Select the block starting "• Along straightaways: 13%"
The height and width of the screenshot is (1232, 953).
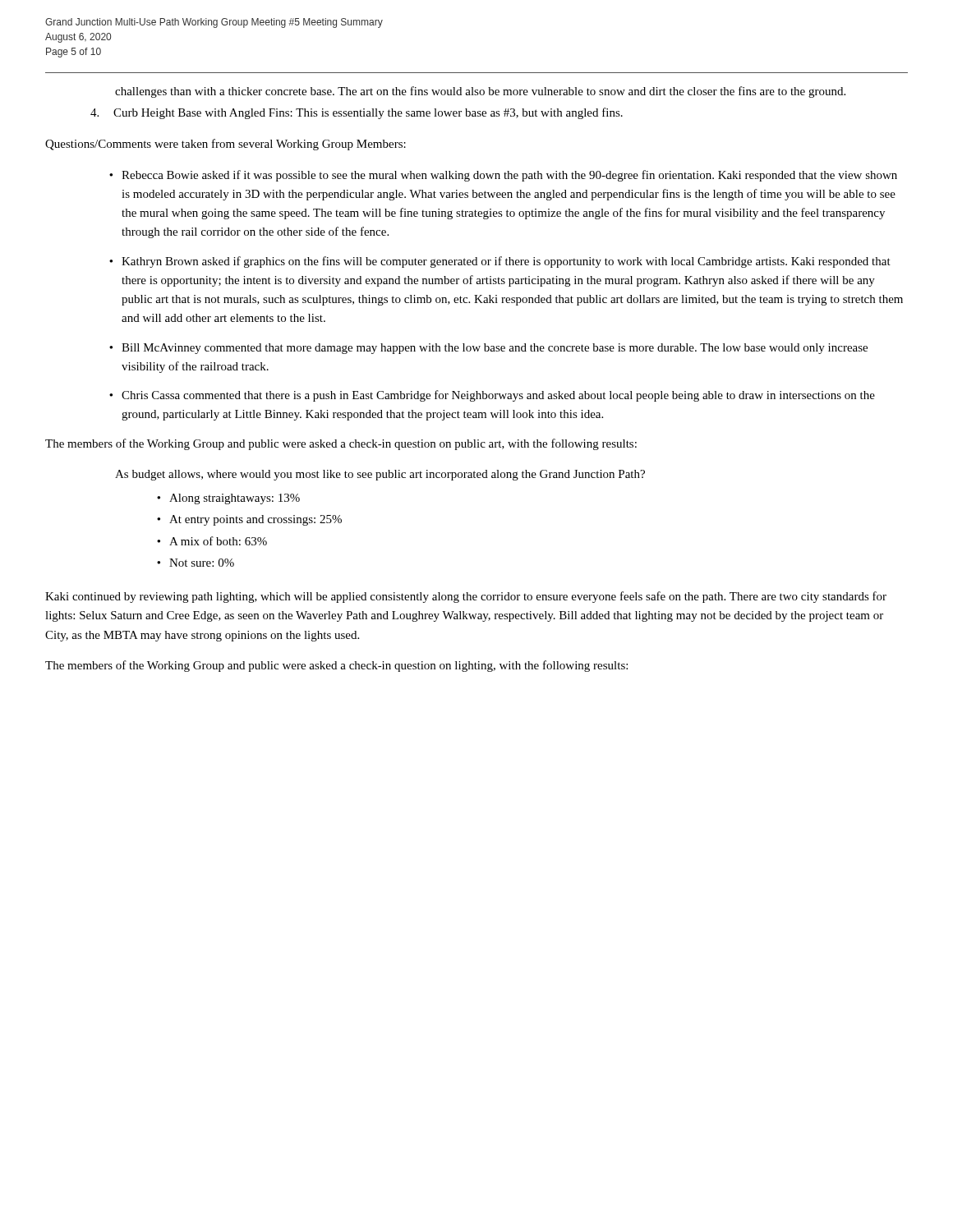[x=228, y=499]
